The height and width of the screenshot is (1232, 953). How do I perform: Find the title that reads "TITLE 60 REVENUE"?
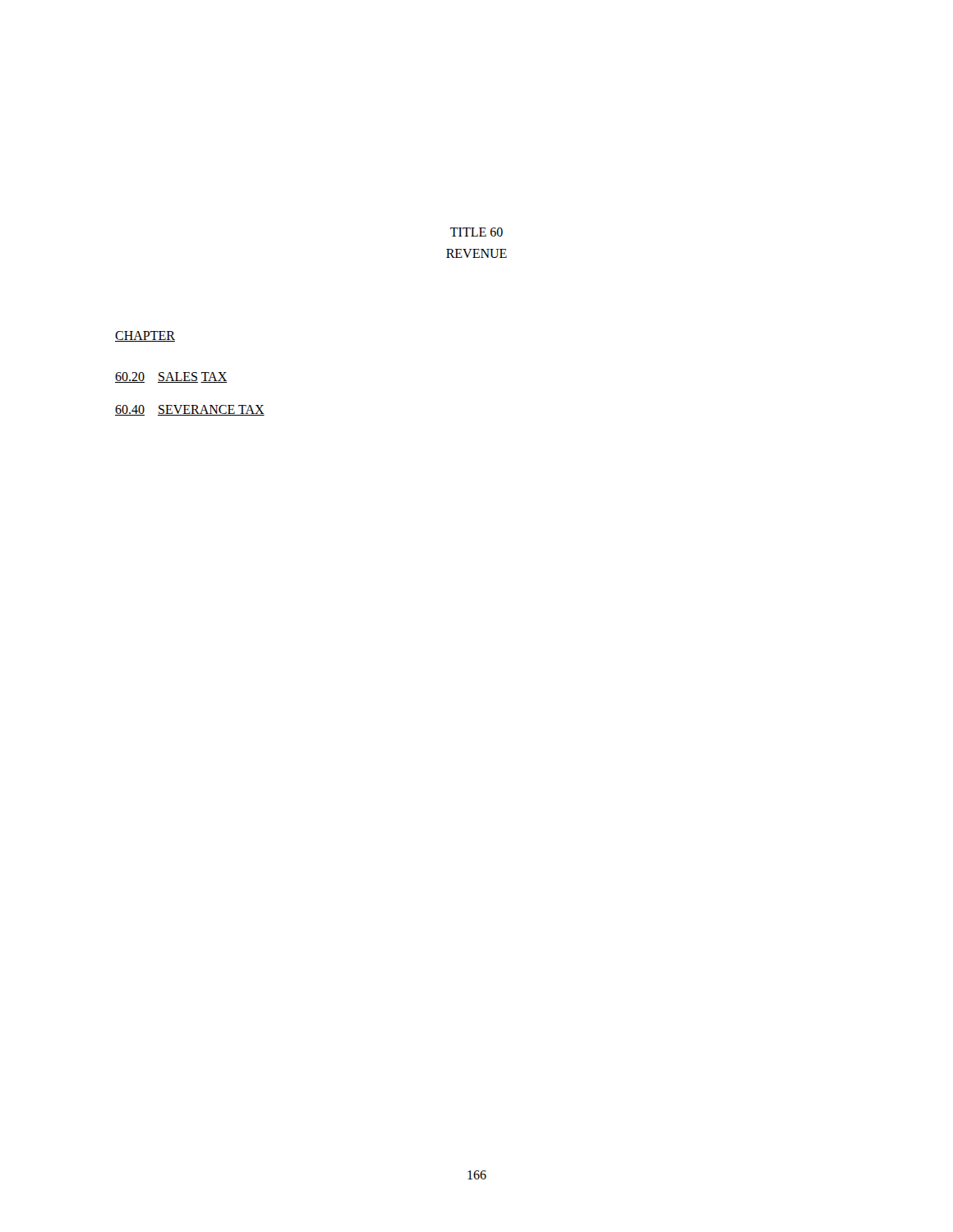tap(476, 243)
